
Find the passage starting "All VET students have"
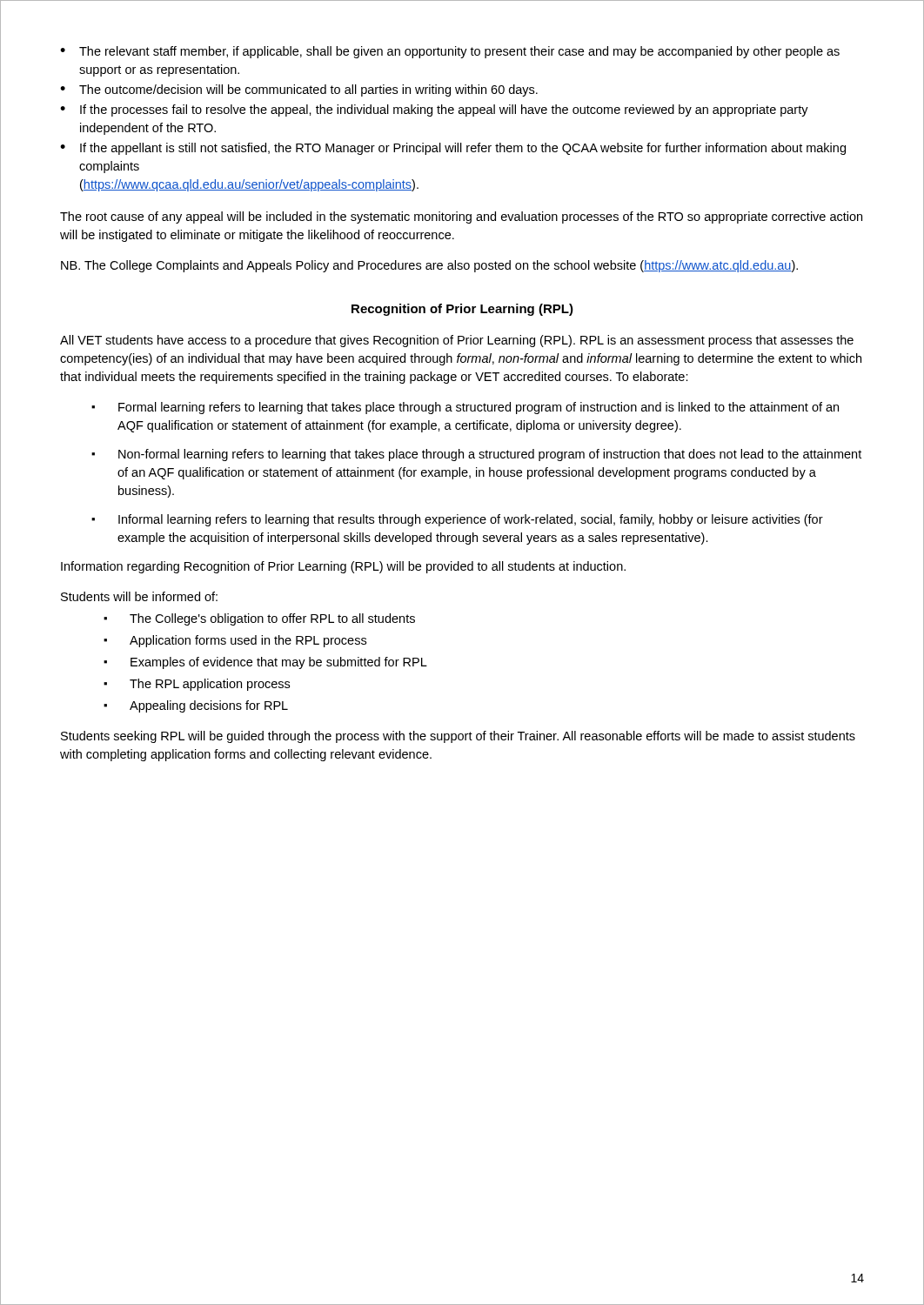462,359
